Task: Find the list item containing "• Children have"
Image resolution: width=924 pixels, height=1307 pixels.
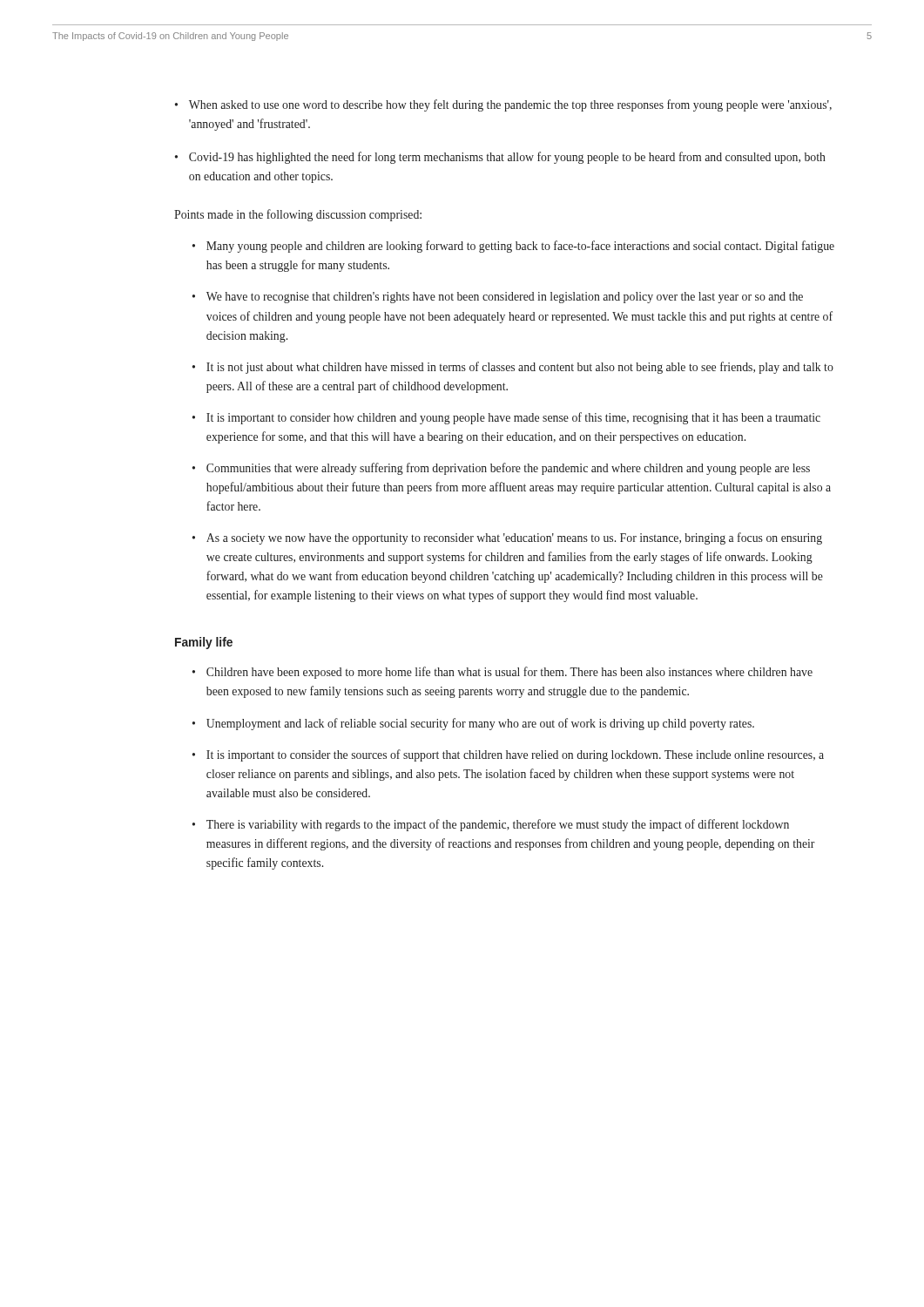Action: 514,683
